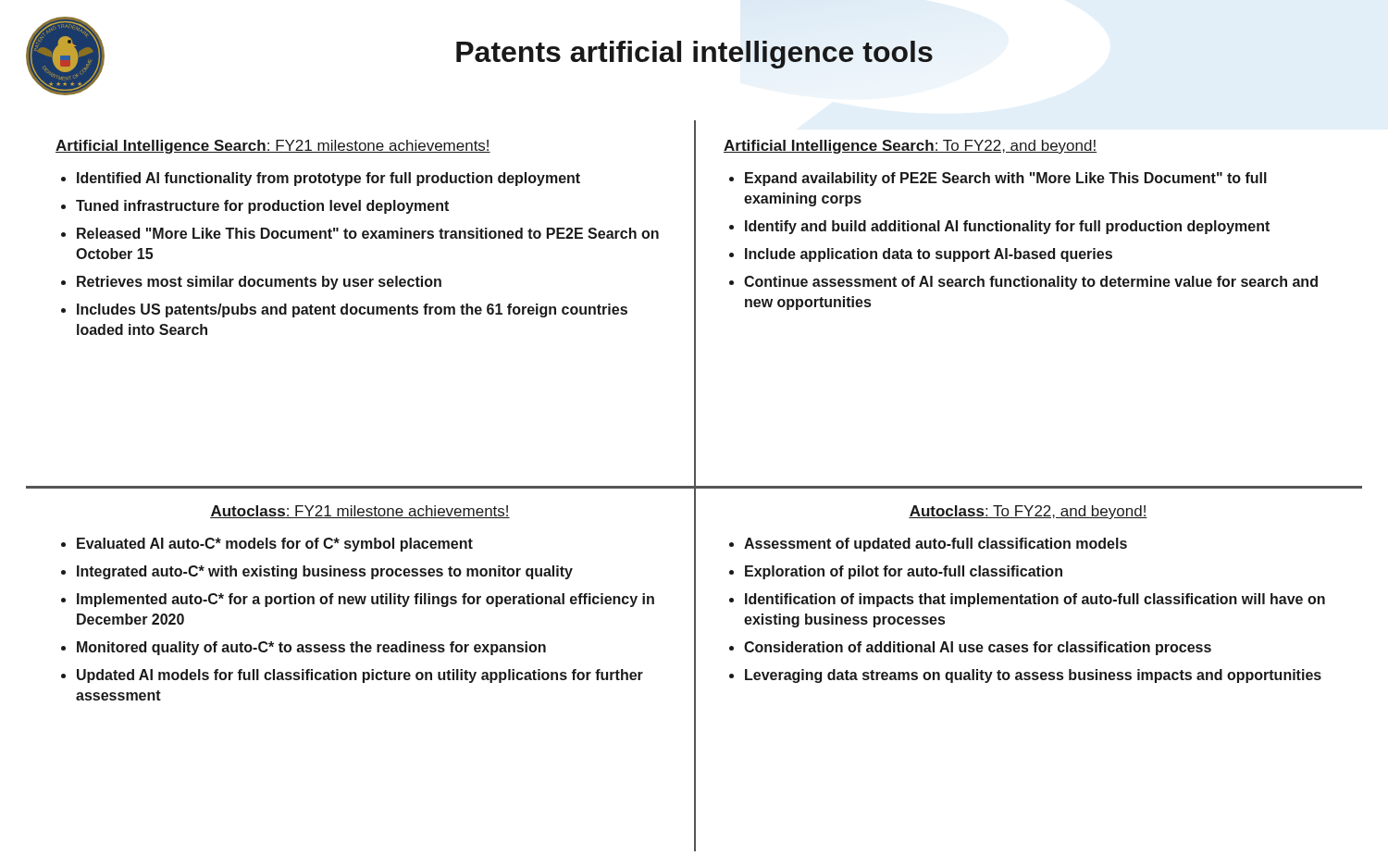The height and width of the screenshot is (868, 1388).
Task: Find the text block starting "Released "More Like This Document""
Action: click(368, 244)
